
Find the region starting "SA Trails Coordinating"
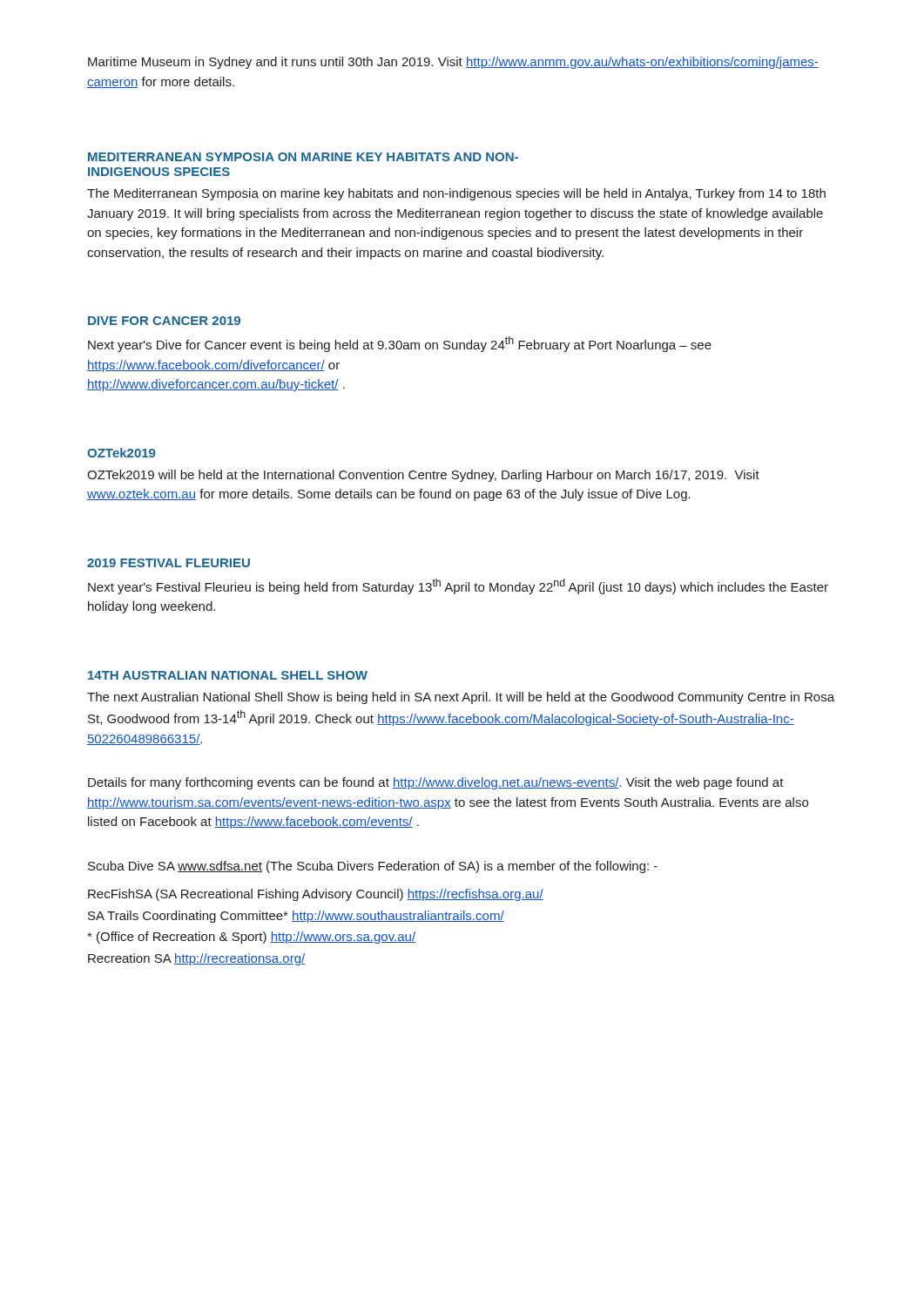pos(295,915)
